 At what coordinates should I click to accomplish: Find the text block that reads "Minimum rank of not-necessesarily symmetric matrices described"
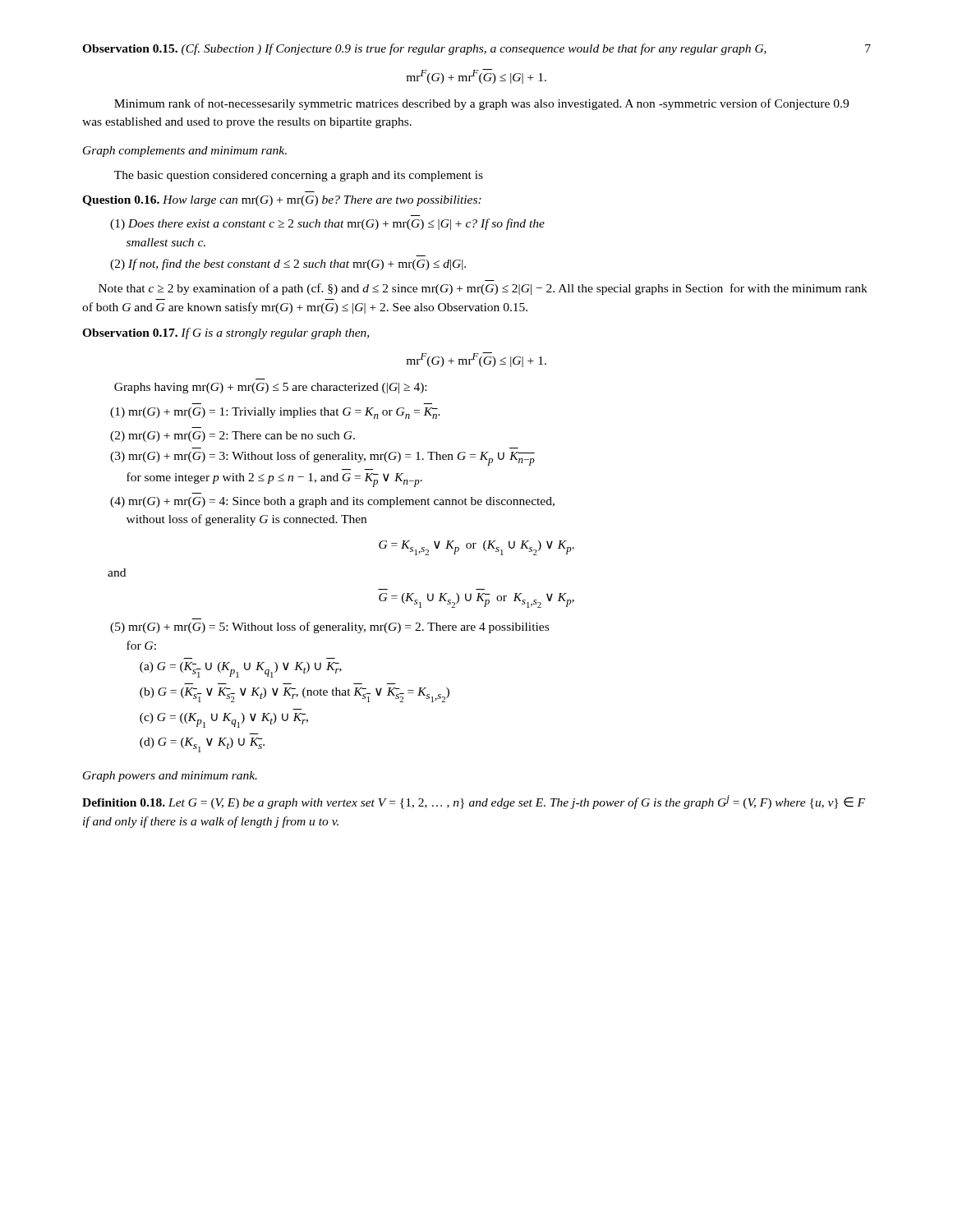tap(466, 112)
